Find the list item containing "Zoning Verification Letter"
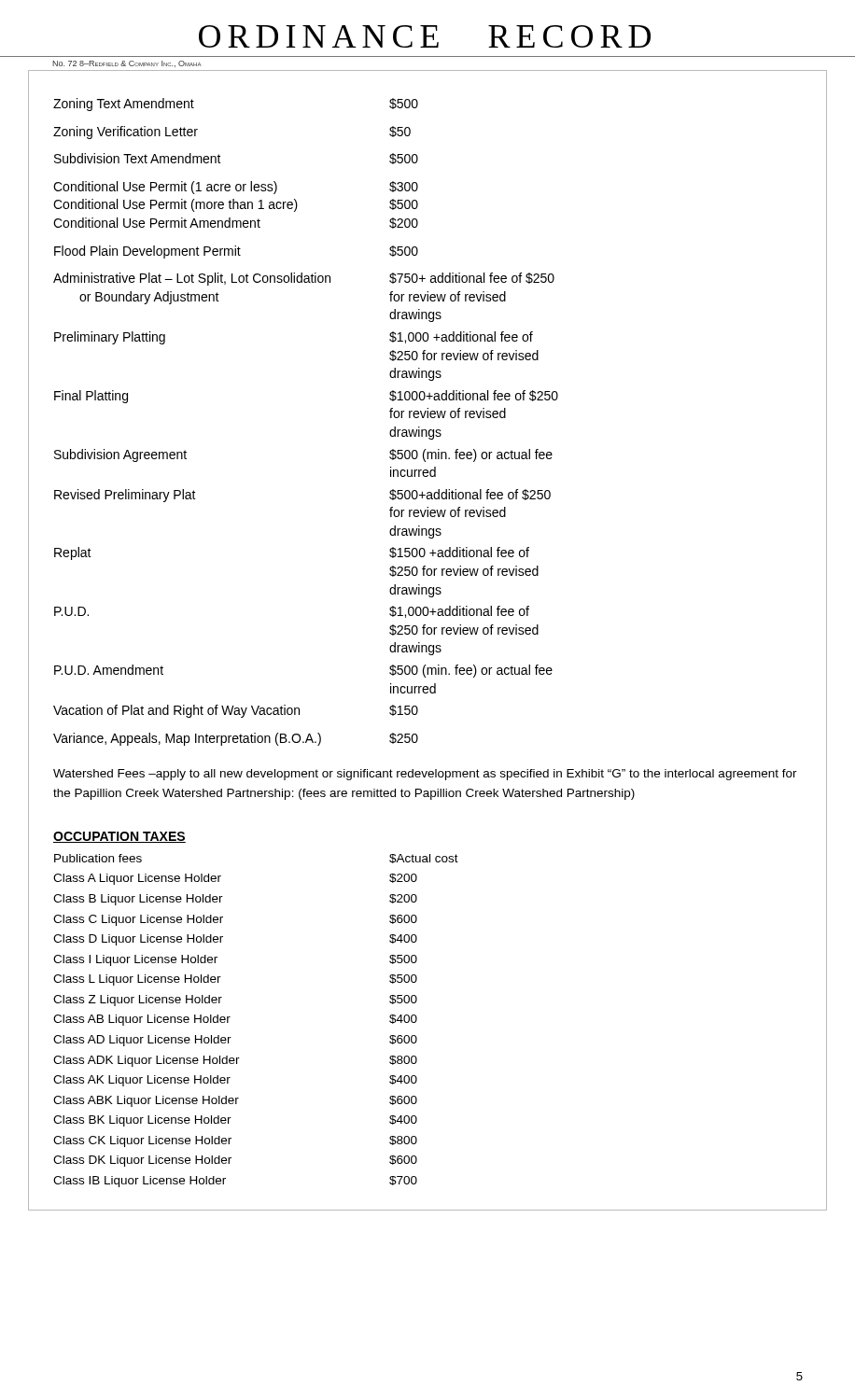This screenshot has height=1400, width=855. 122,132
